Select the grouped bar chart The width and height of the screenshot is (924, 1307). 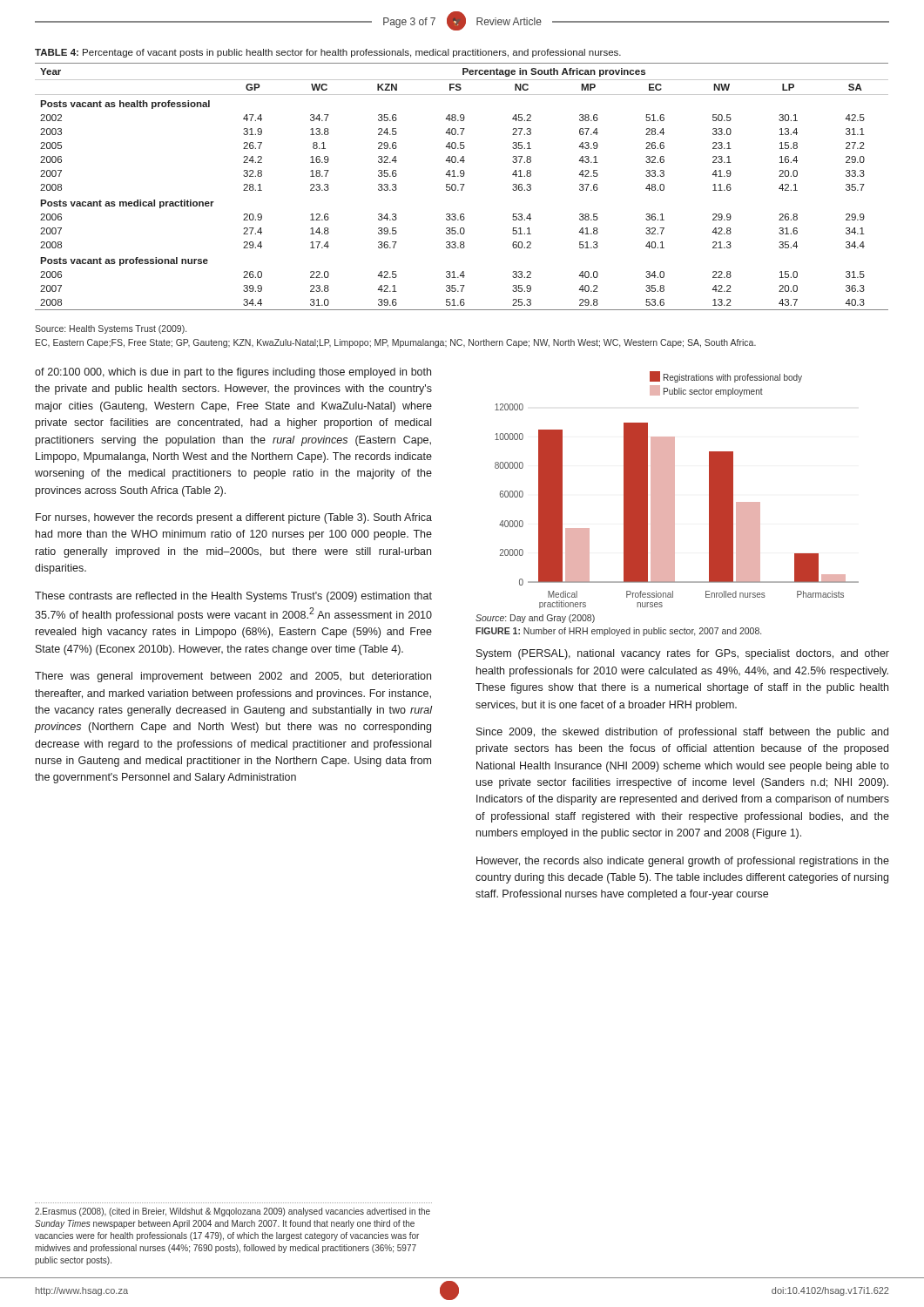tap(682, 486)
